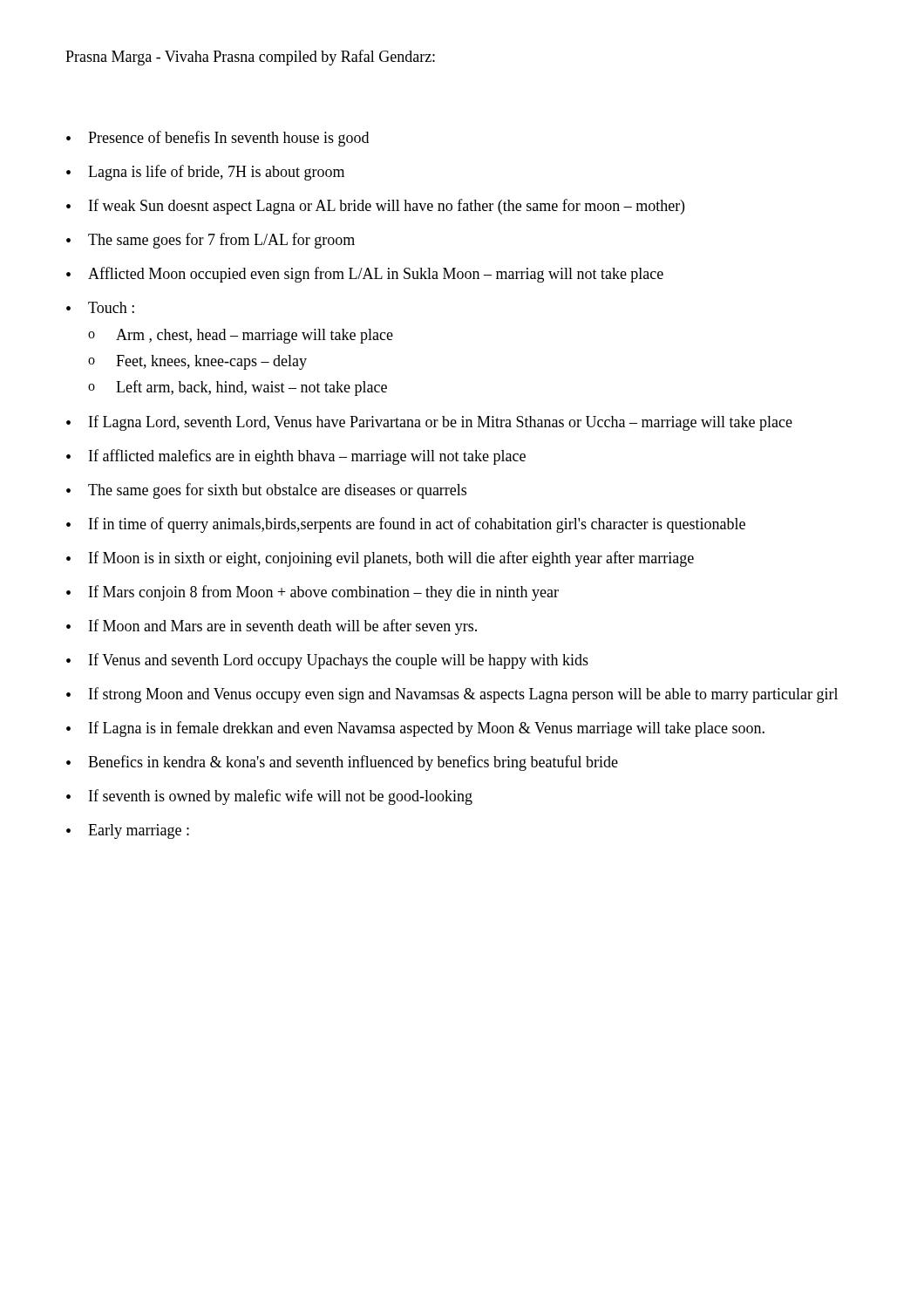Navigate to the passage starting "• If in time of querry animals,birds,serpents are"
This screenshot has height=1308, width=924.
tap(462, 525)
